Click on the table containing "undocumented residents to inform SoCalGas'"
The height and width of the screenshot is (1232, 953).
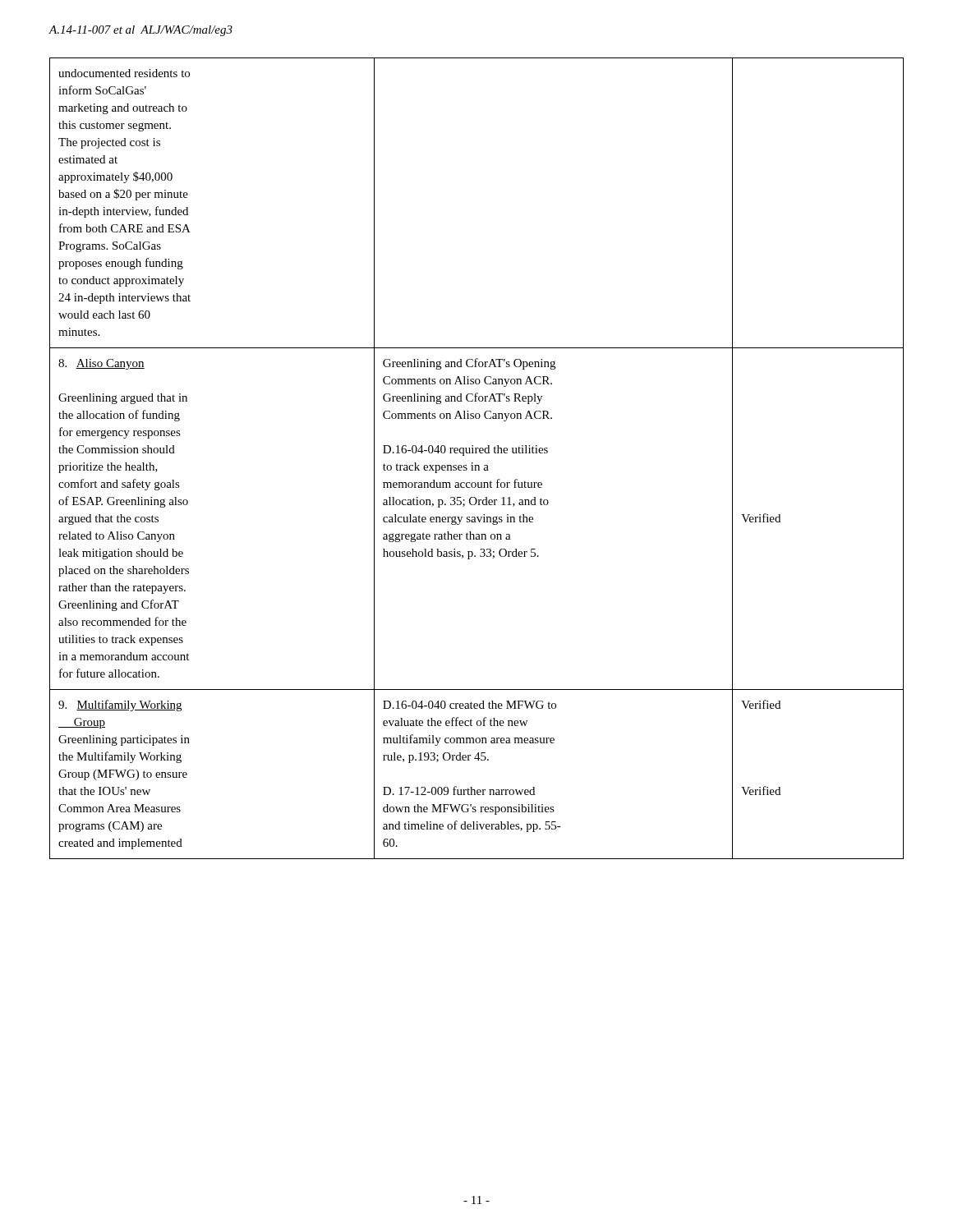pyautogui.click(x=476, y=458)
